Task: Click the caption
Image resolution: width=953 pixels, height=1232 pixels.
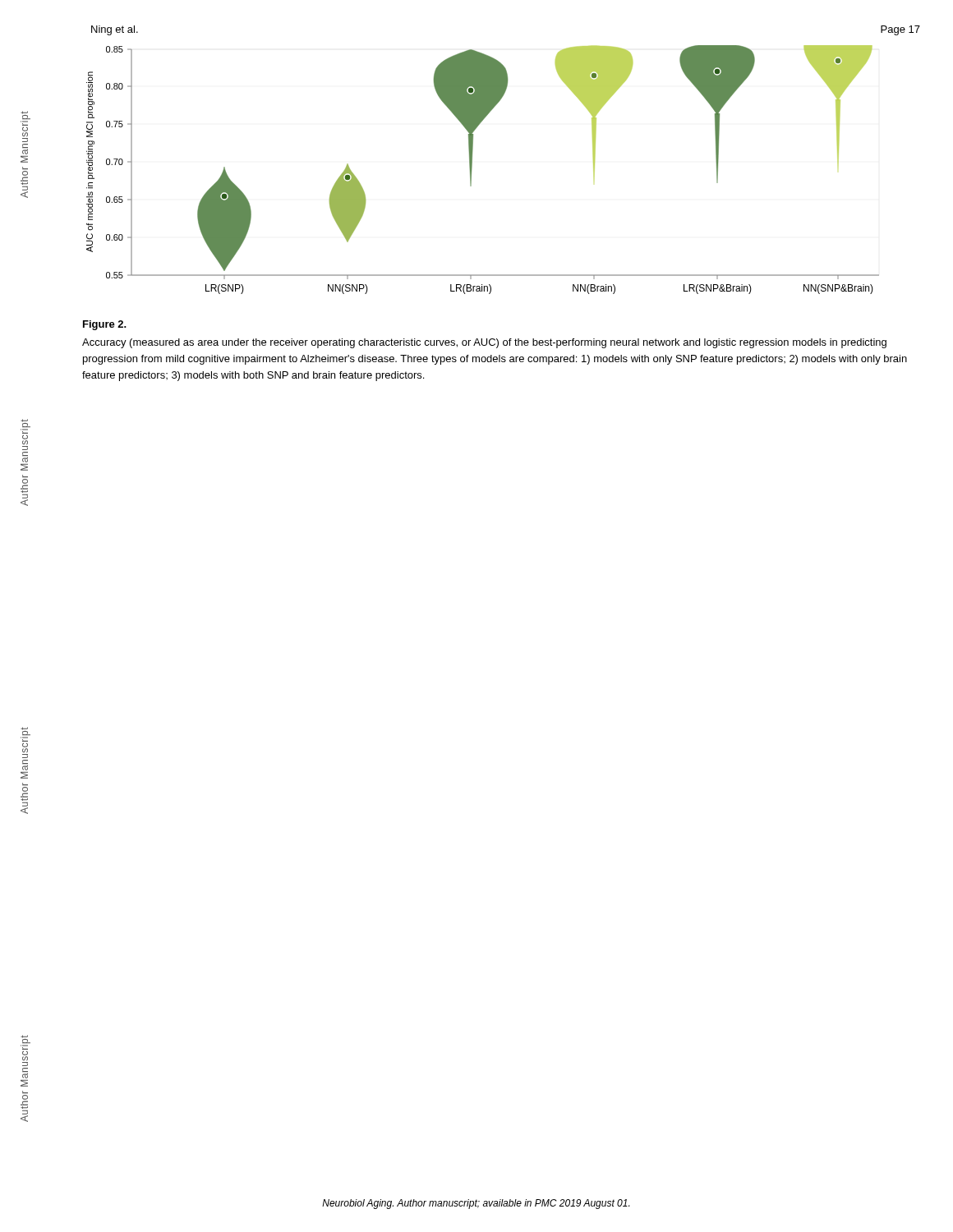Action: point(501,350)
